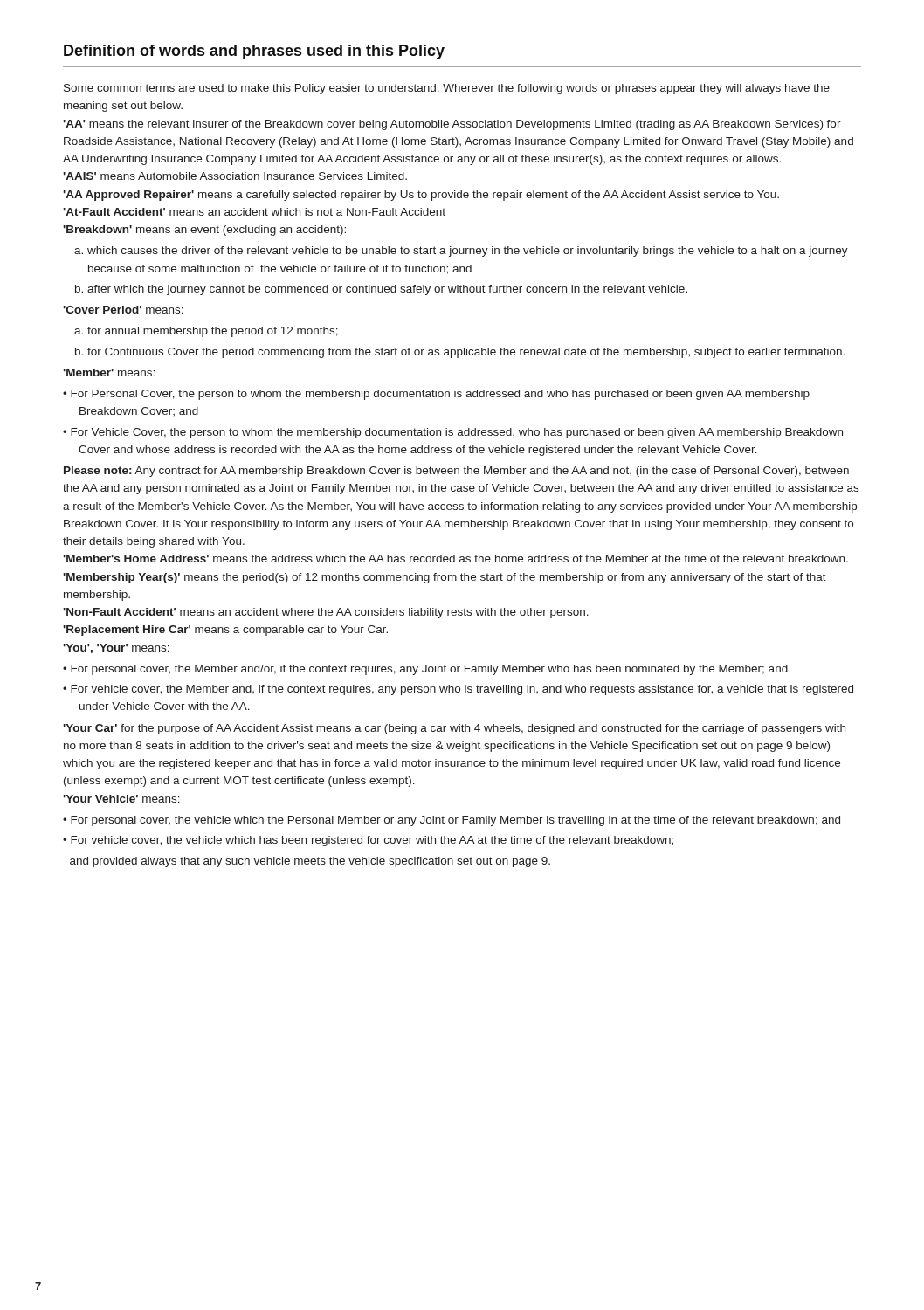The image size is (924, 1310).
Task: Click on the text block that says "Please note: Any contract for AA"
Action: click(461, 559)
